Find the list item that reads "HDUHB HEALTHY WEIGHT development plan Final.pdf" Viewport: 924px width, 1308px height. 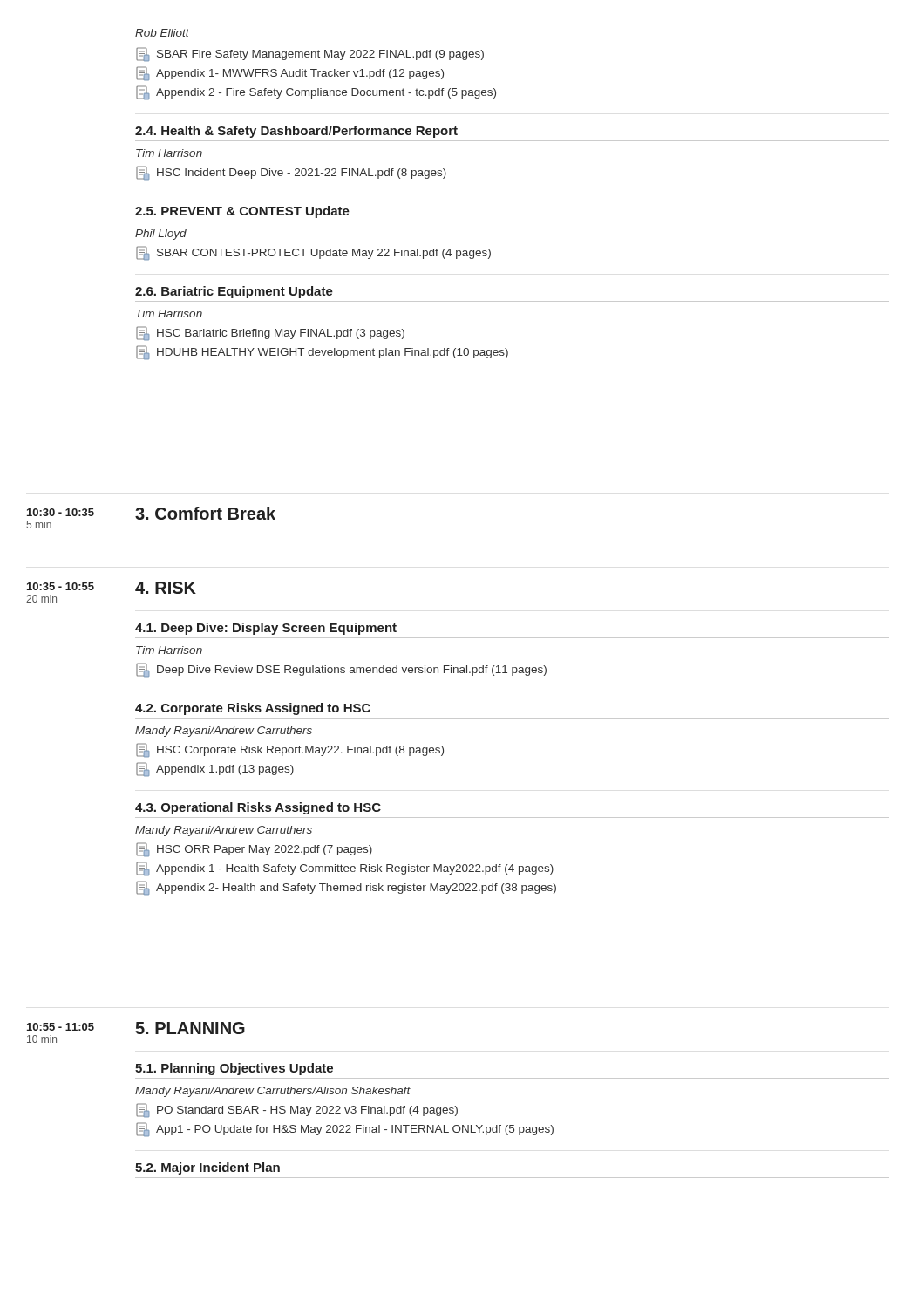click(x=322, y=353)
